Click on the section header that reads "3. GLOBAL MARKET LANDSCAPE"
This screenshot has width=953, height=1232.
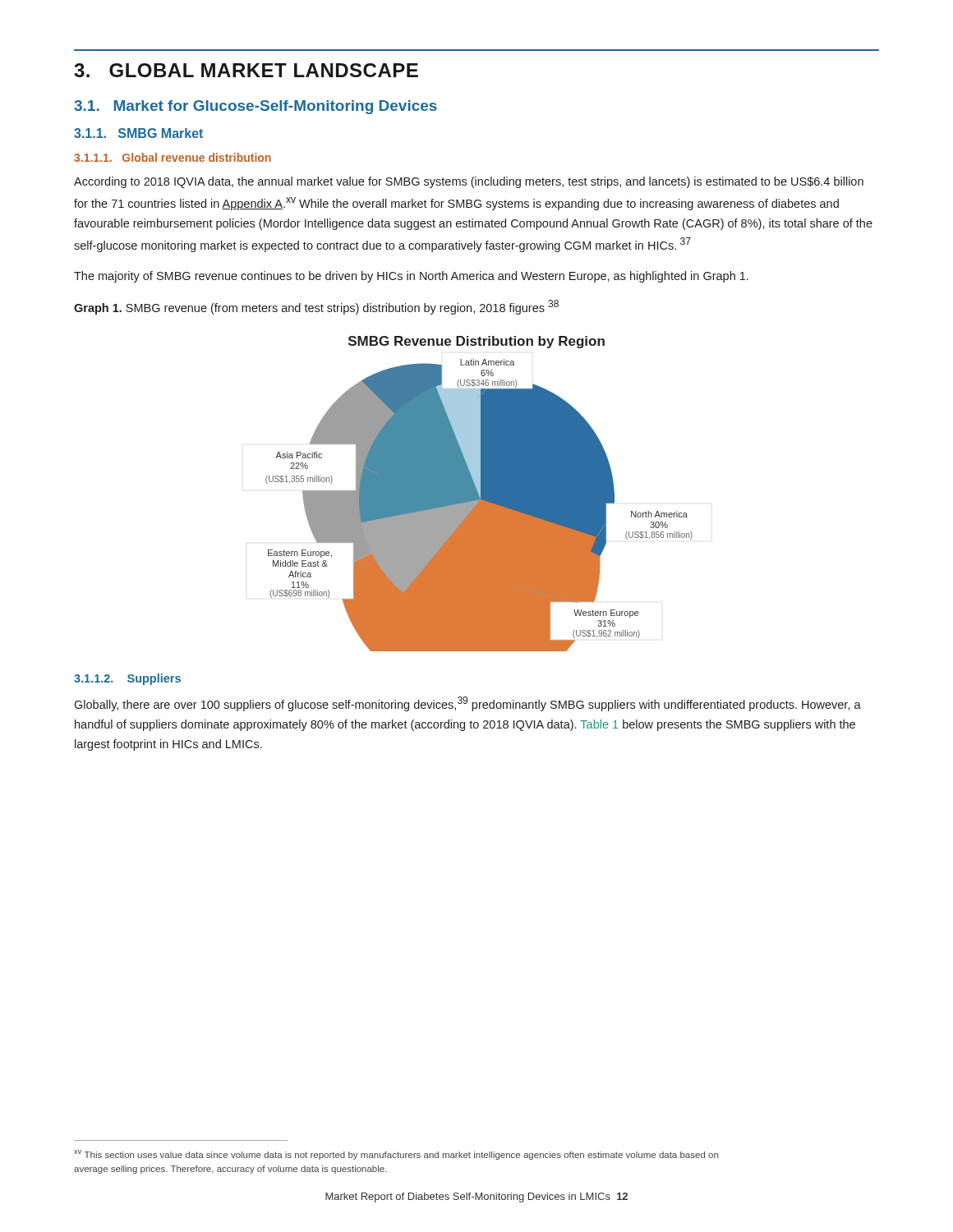coord(246,70)
